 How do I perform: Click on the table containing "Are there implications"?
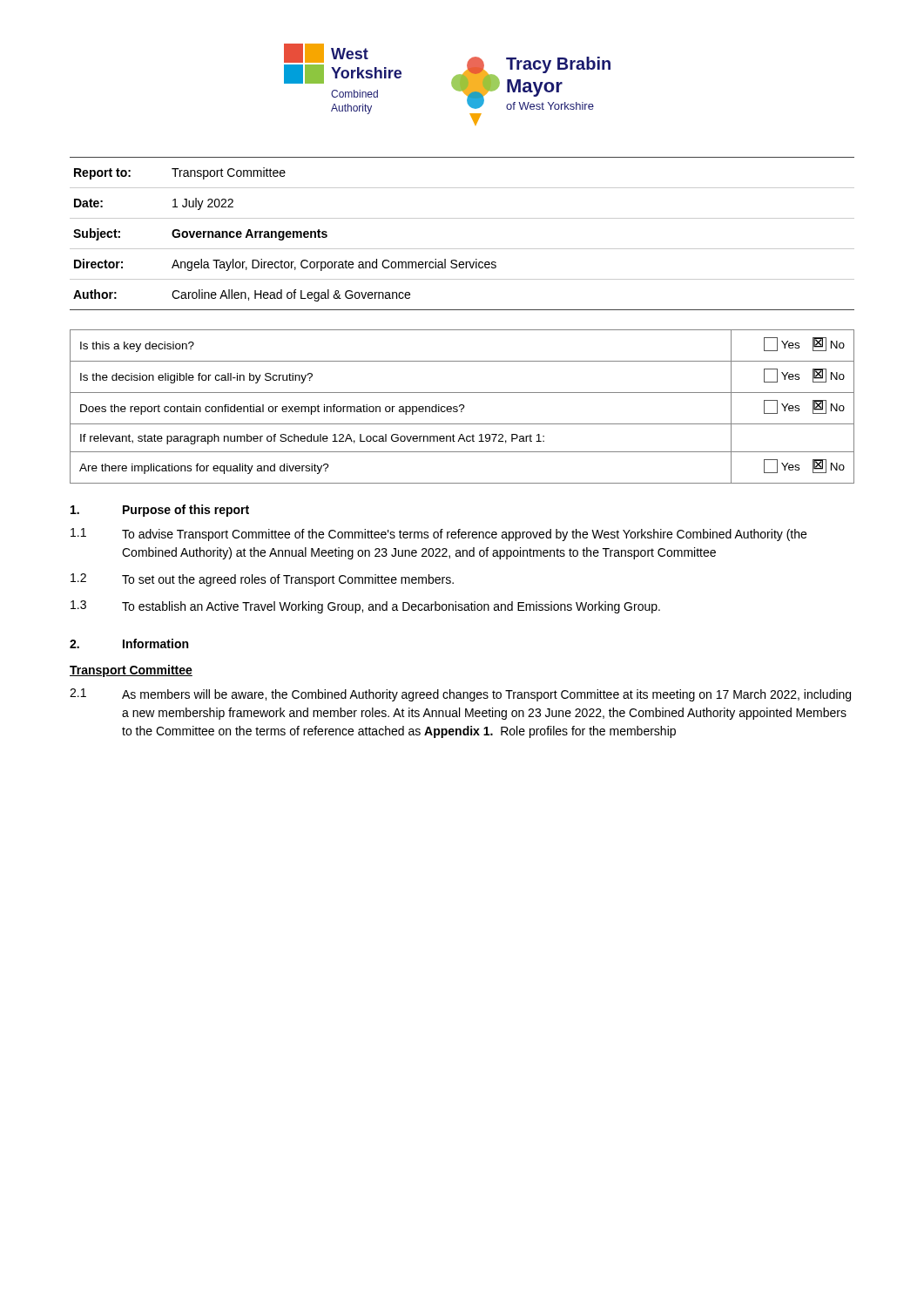click(x=462, y=406)
